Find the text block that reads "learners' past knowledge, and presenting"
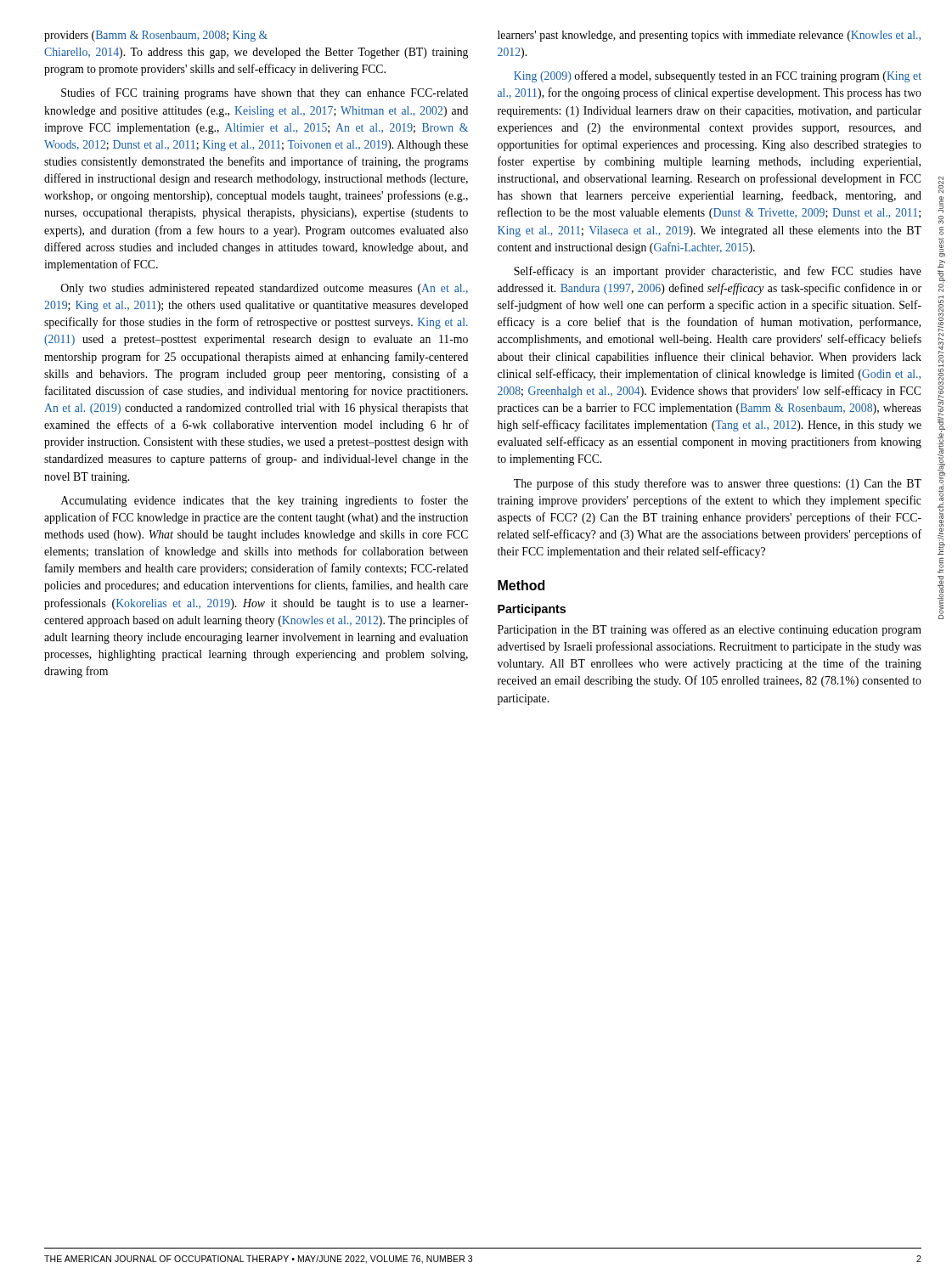Image resolution: width=952 pixels, height=1274 pixels. (709, 44)
